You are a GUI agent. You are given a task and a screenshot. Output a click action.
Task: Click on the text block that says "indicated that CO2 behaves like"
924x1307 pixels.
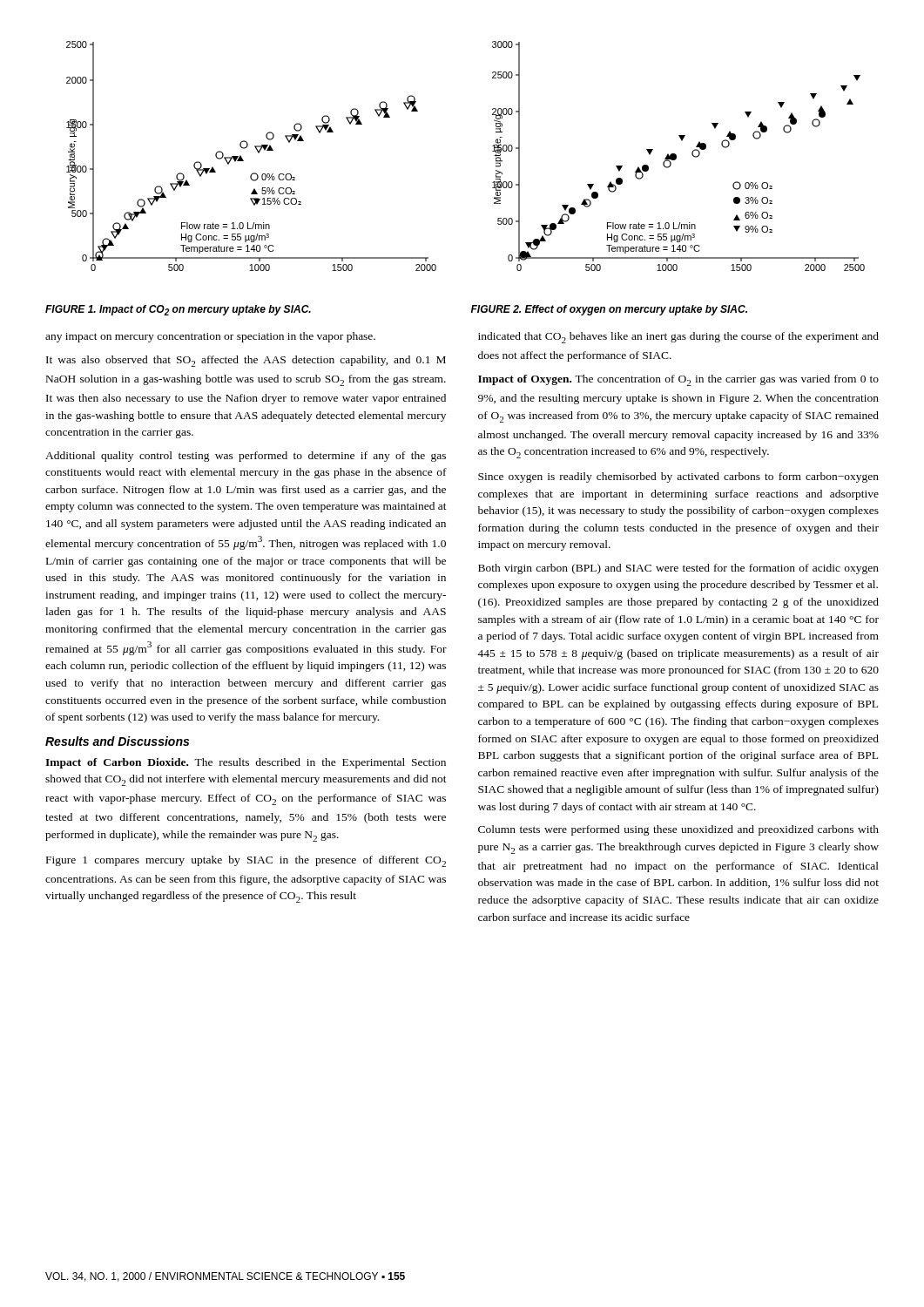(678, 627)
